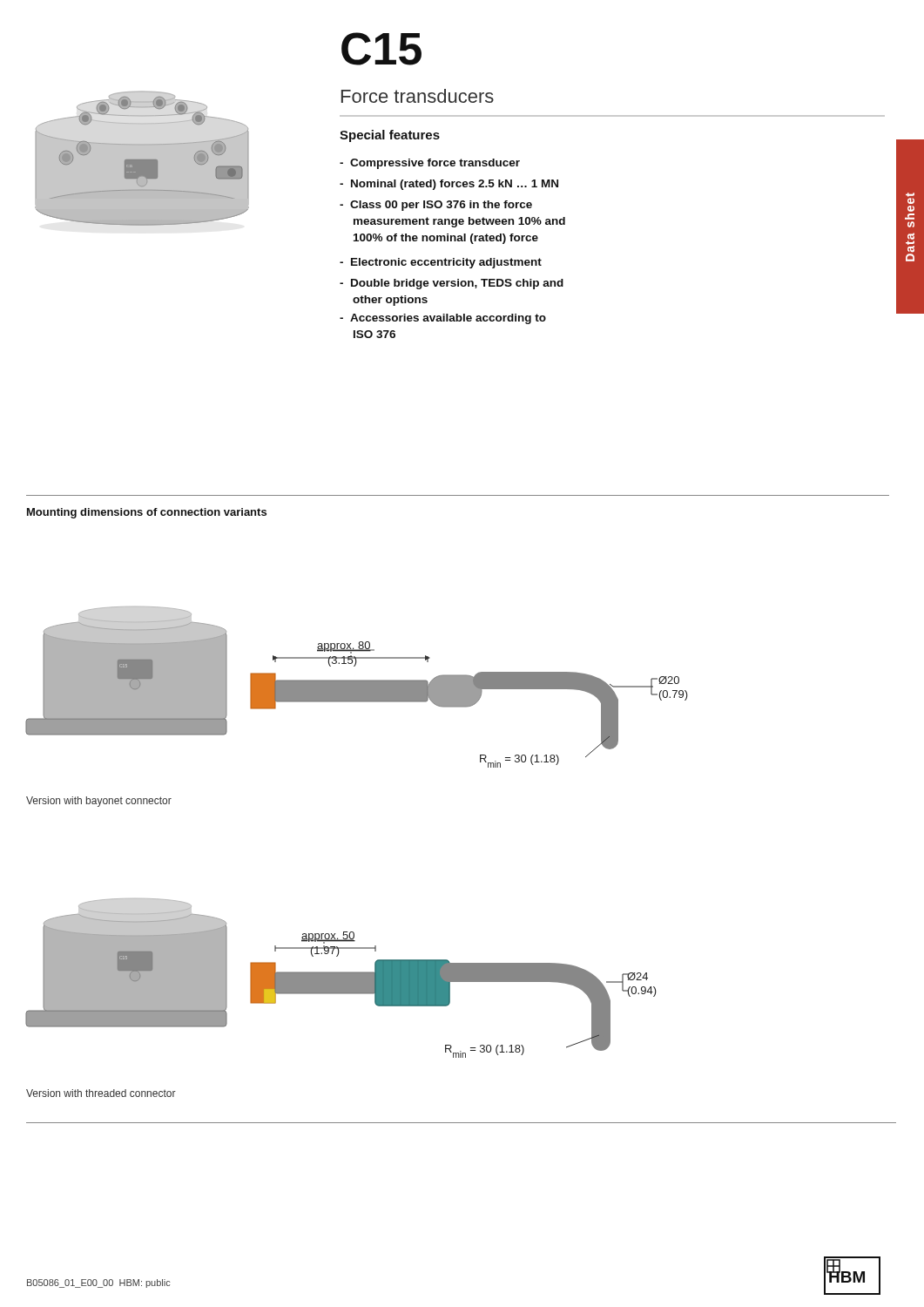Find the section header with the text "Force transducers"
Image resolution: width=924 pixels, height=1307 pixels.
[x=417, y=96]
